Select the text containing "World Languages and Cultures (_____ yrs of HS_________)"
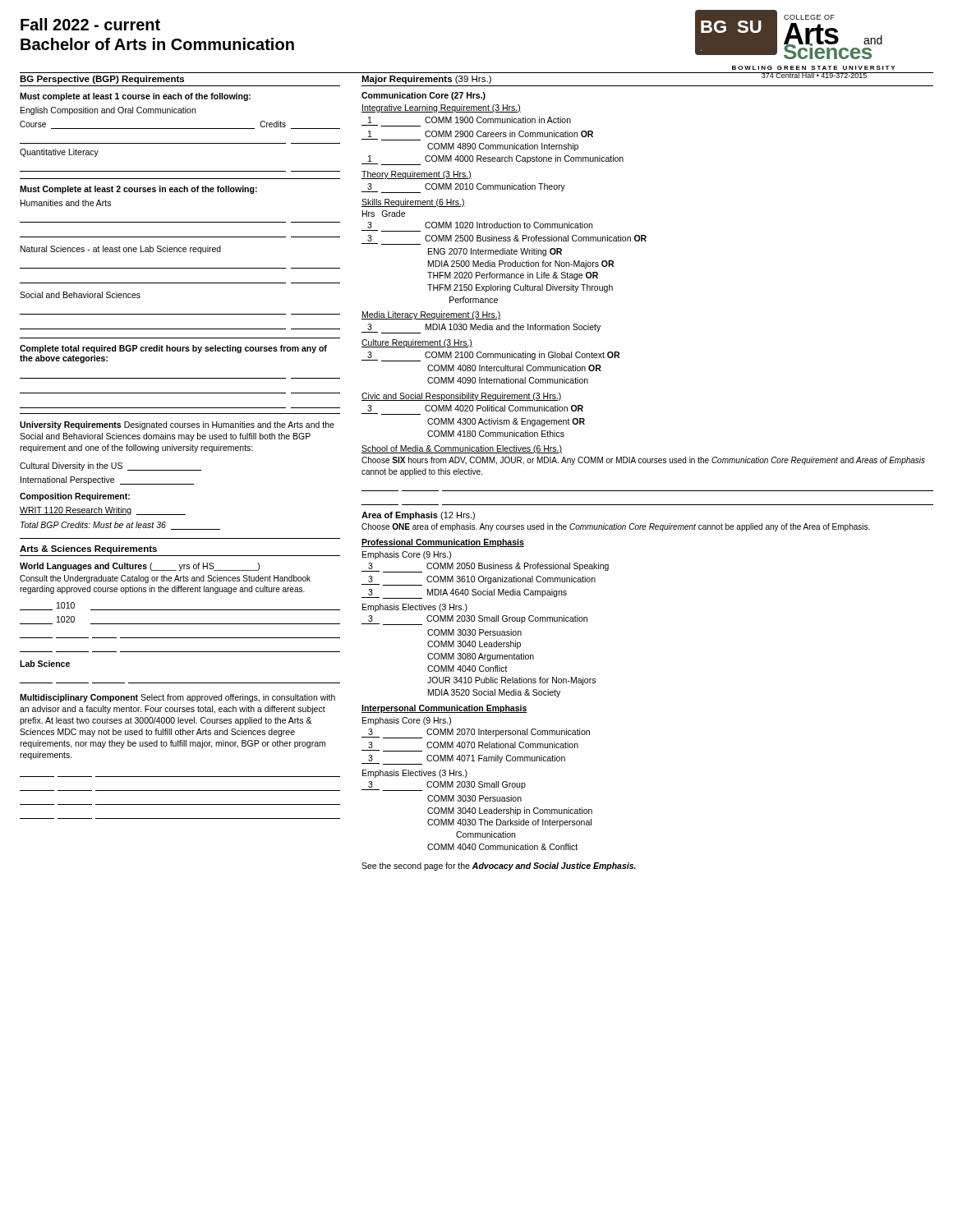Screen dimensions: 1232x953 point(140,565)
